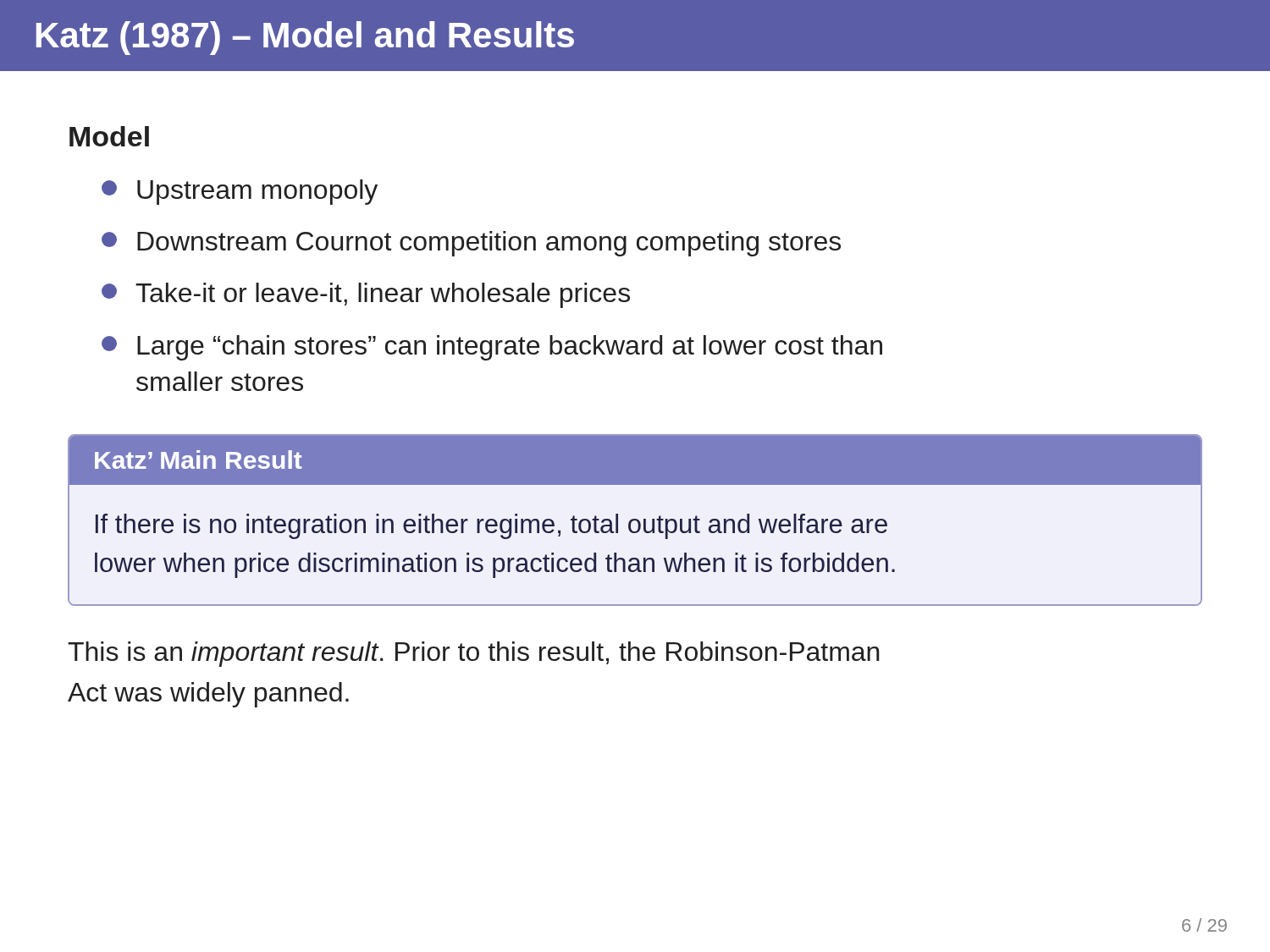Screen dimensions: 952x1270
Task: Click on the section header that reads "Katz’ Main Result If there is no"
Action: click(635, 520)
